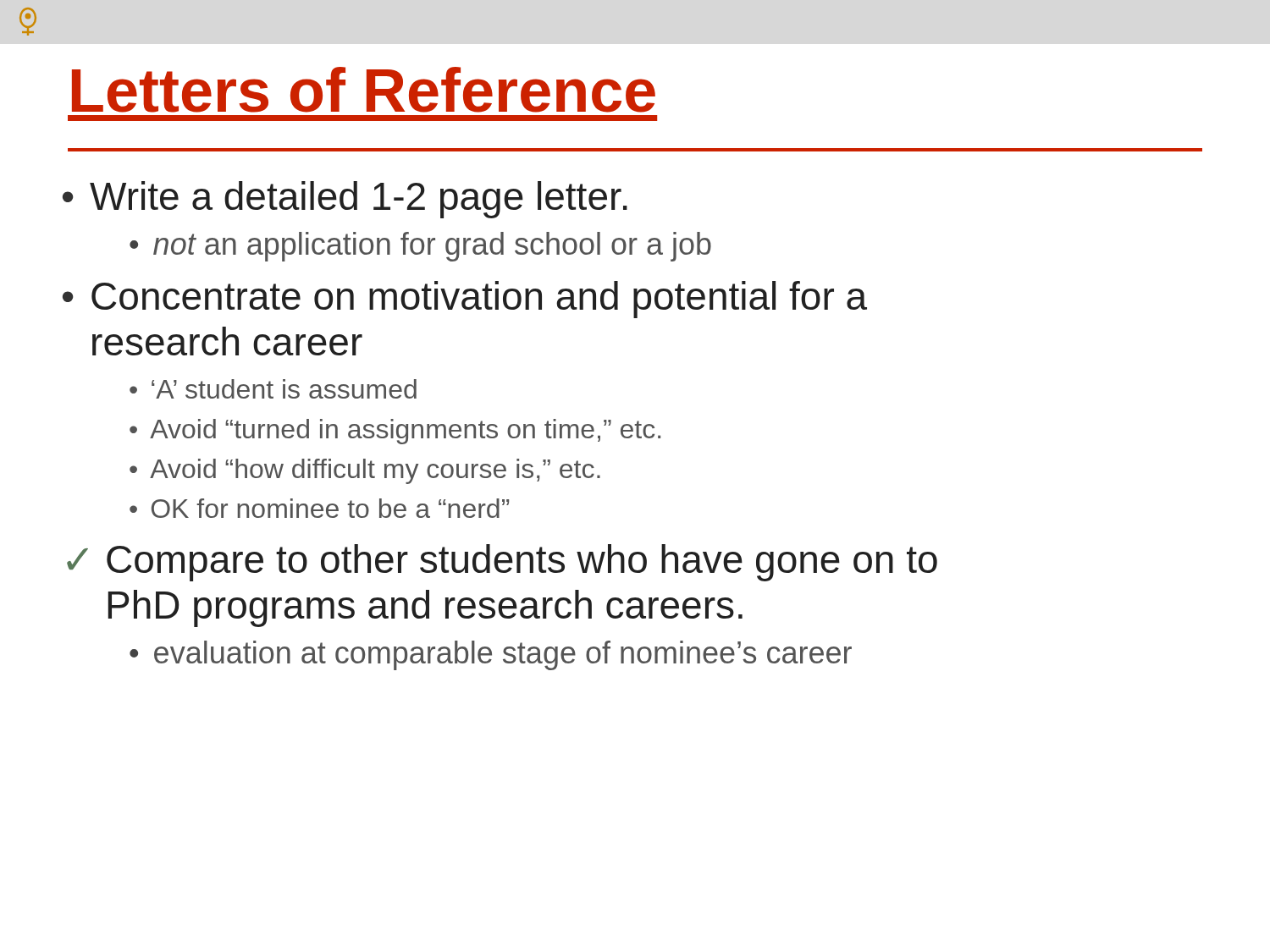Locate the passage starting "• evaluation at comparable stage of"
The image size is (1270, 952).
coord(490,653)
